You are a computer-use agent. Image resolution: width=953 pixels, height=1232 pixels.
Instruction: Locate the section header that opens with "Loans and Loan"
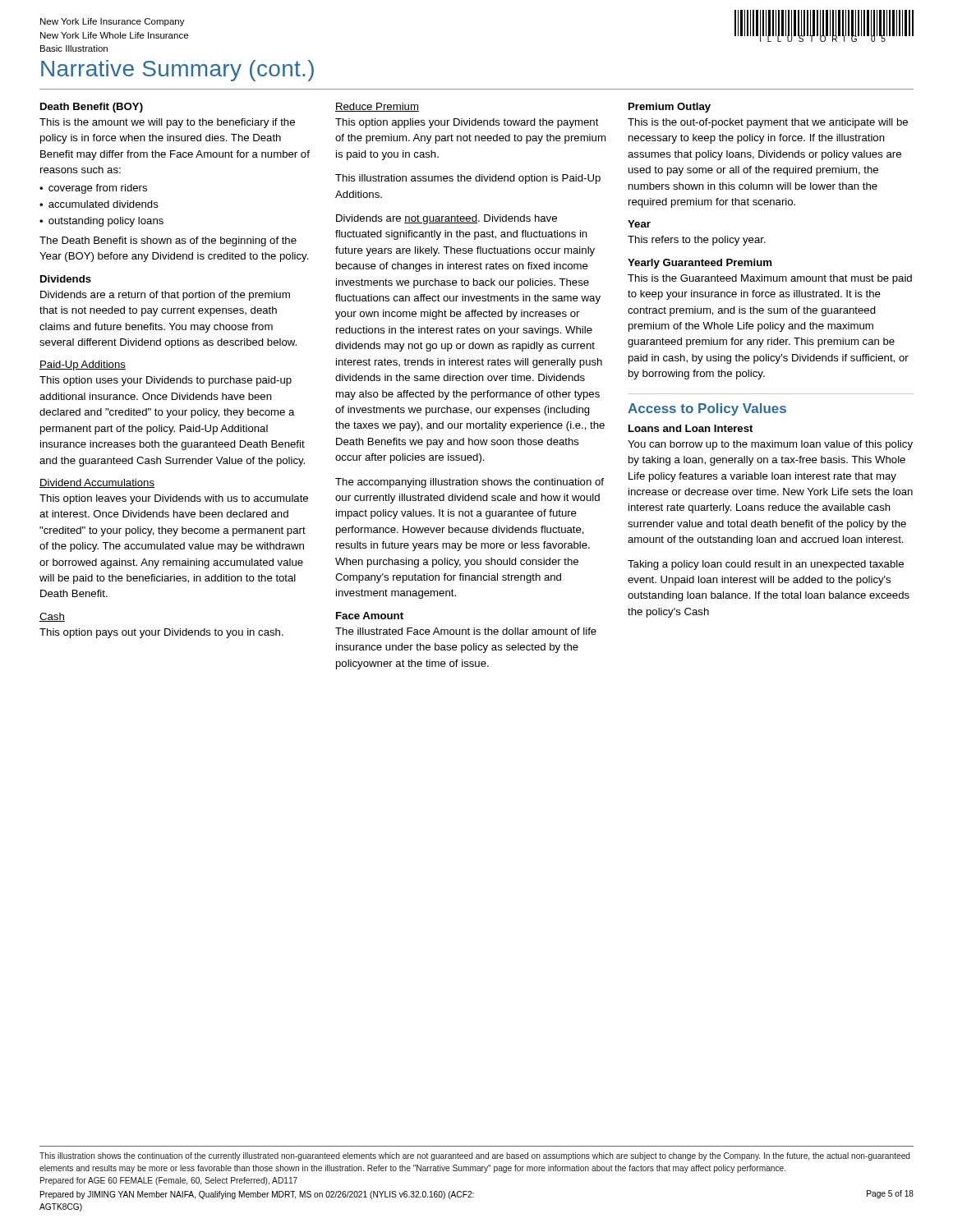[690, 428]
